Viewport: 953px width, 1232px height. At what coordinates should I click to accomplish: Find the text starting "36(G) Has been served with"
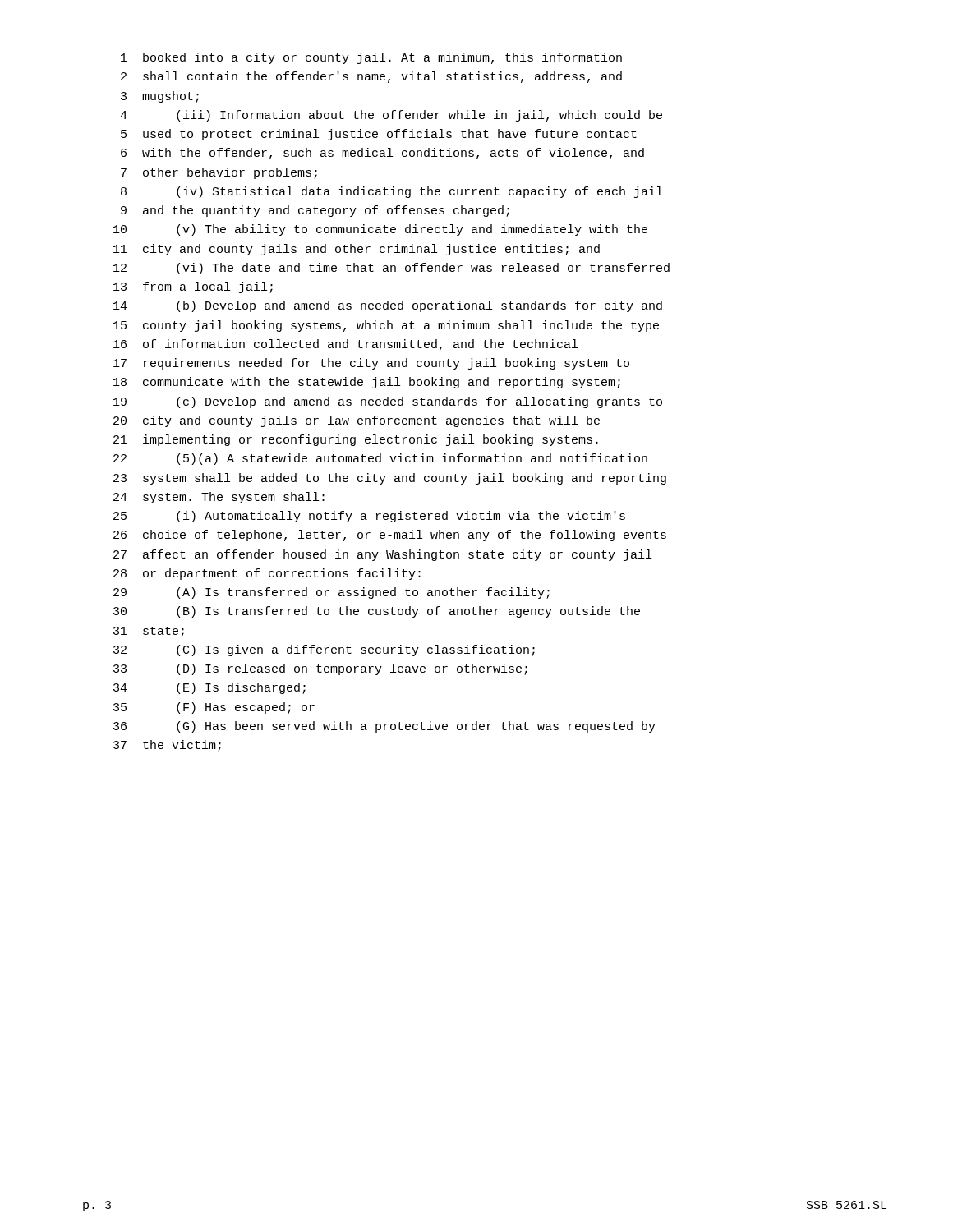click(x=485, y=727)
